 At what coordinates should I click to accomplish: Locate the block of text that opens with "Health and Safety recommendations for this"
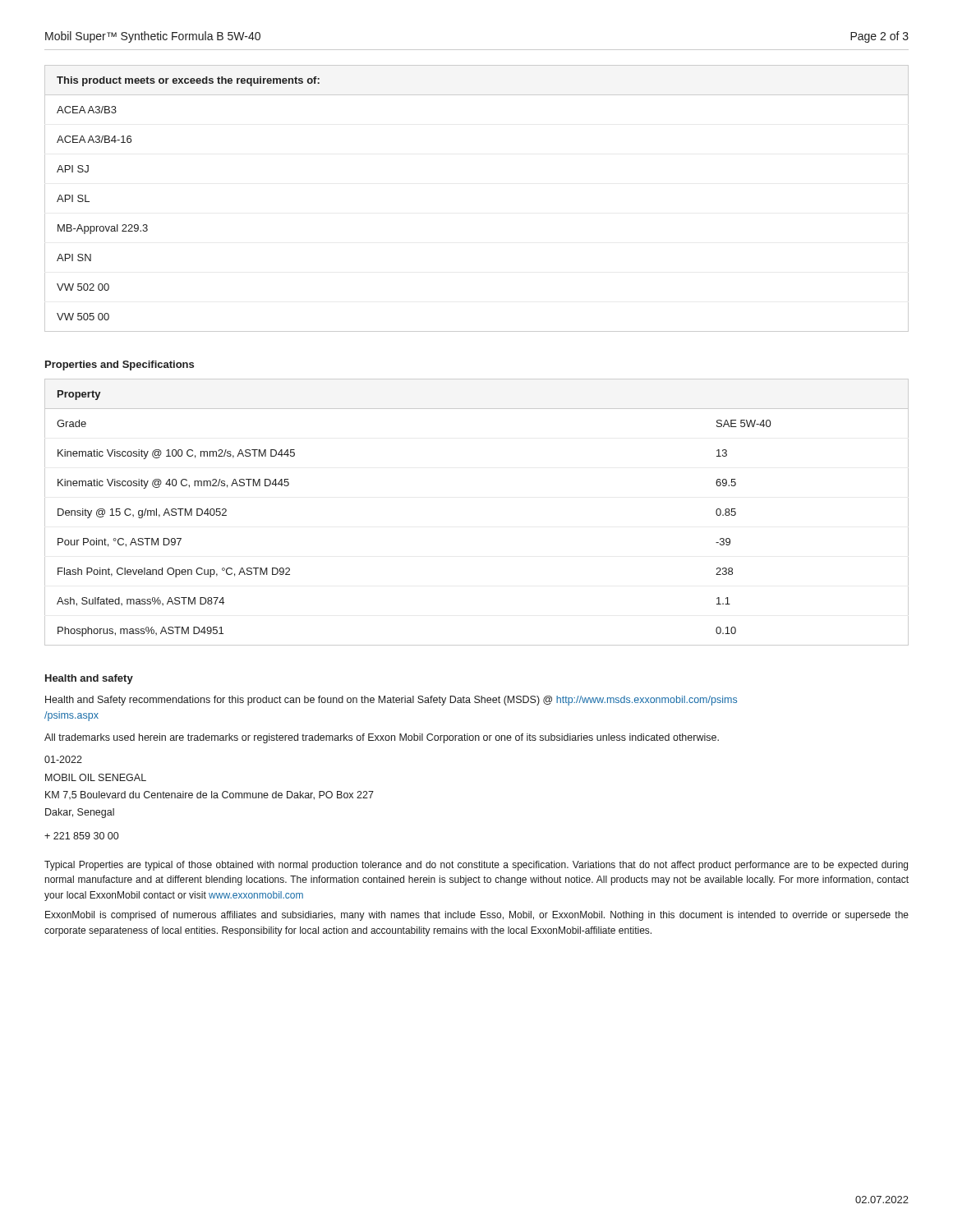pos(391,707)
